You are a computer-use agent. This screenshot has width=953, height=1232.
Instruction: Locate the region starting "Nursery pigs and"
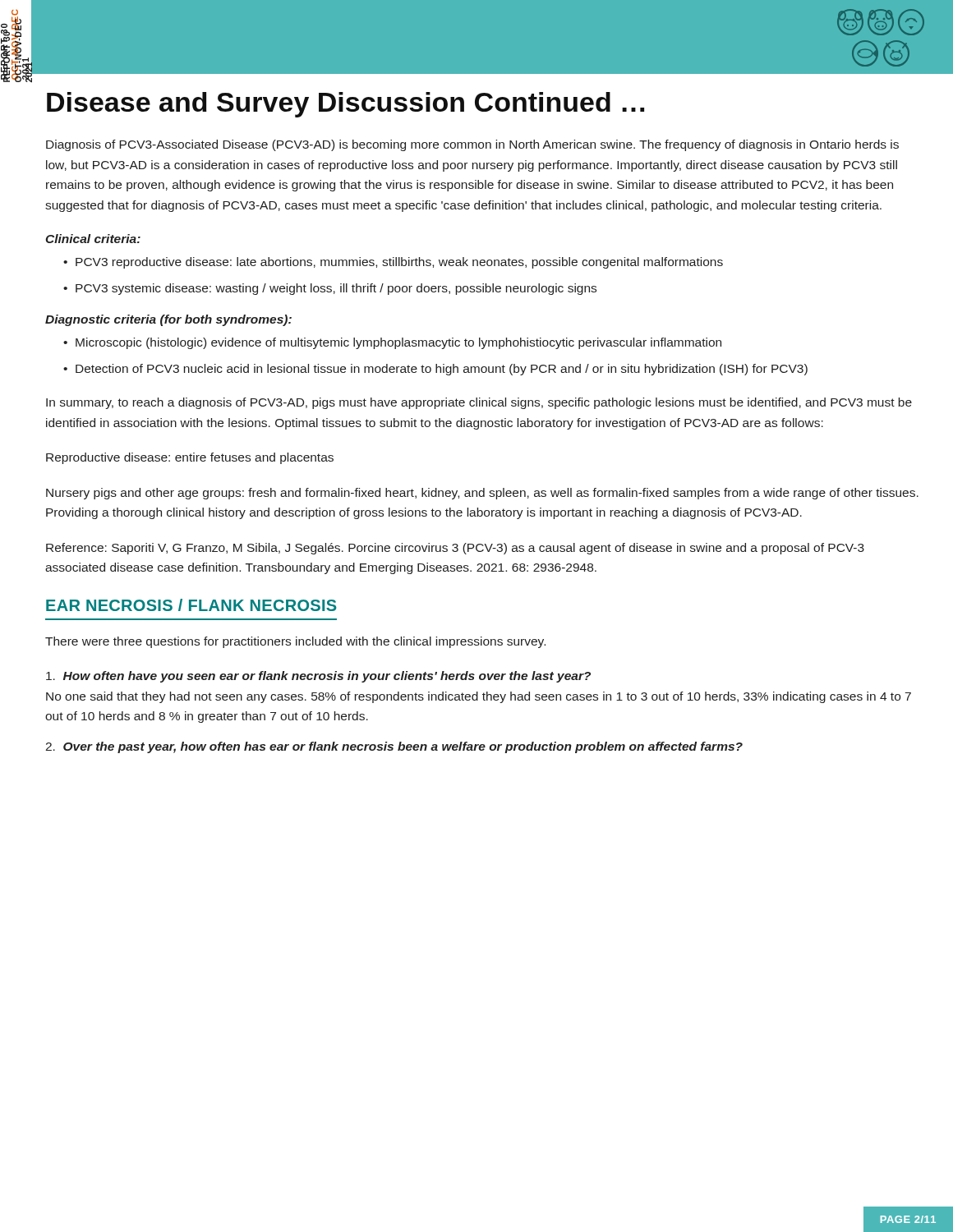point(482,502)
